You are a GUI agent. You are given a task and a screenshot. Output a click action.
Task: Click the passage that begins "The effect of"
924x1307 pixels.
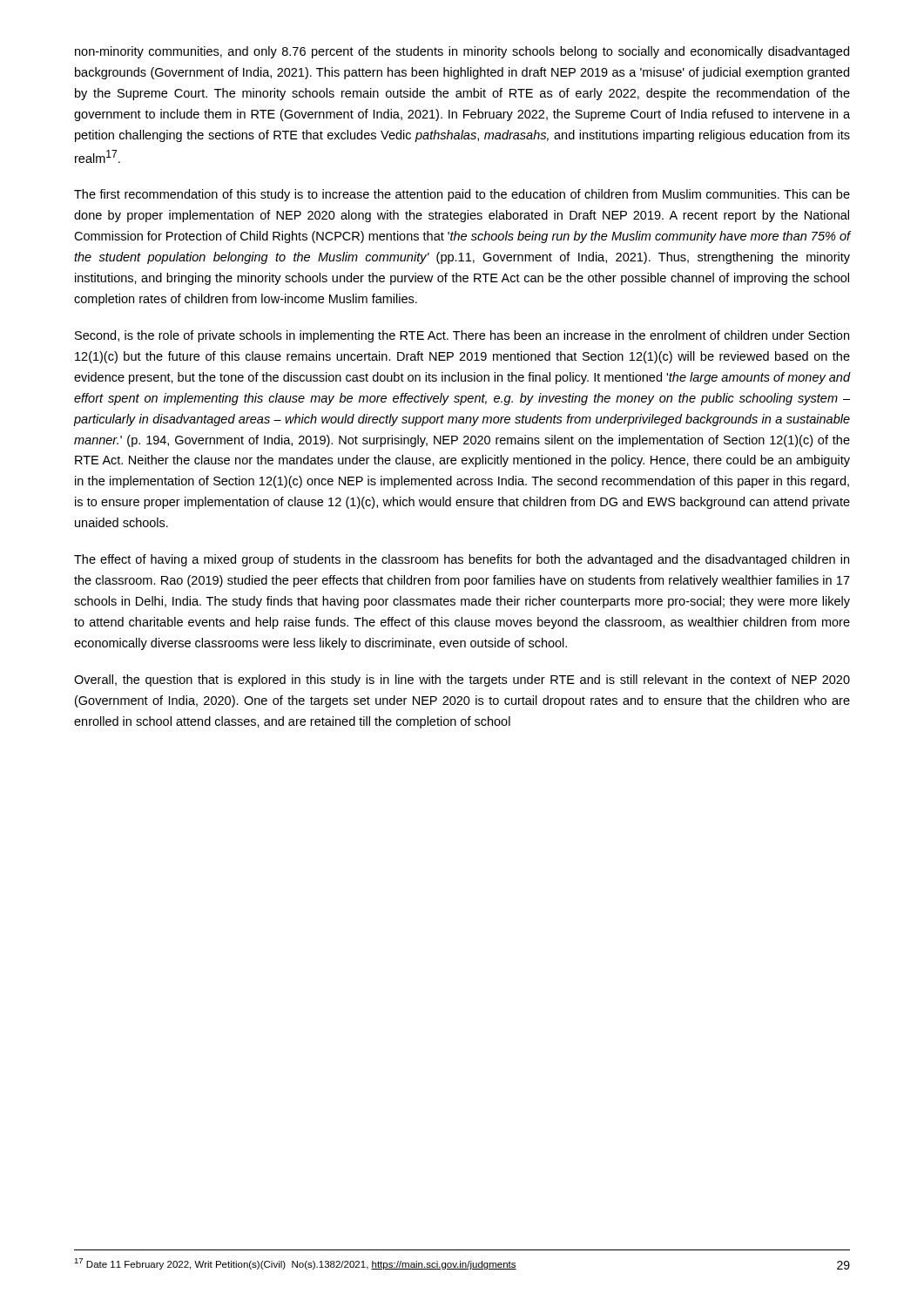(462, 601)
